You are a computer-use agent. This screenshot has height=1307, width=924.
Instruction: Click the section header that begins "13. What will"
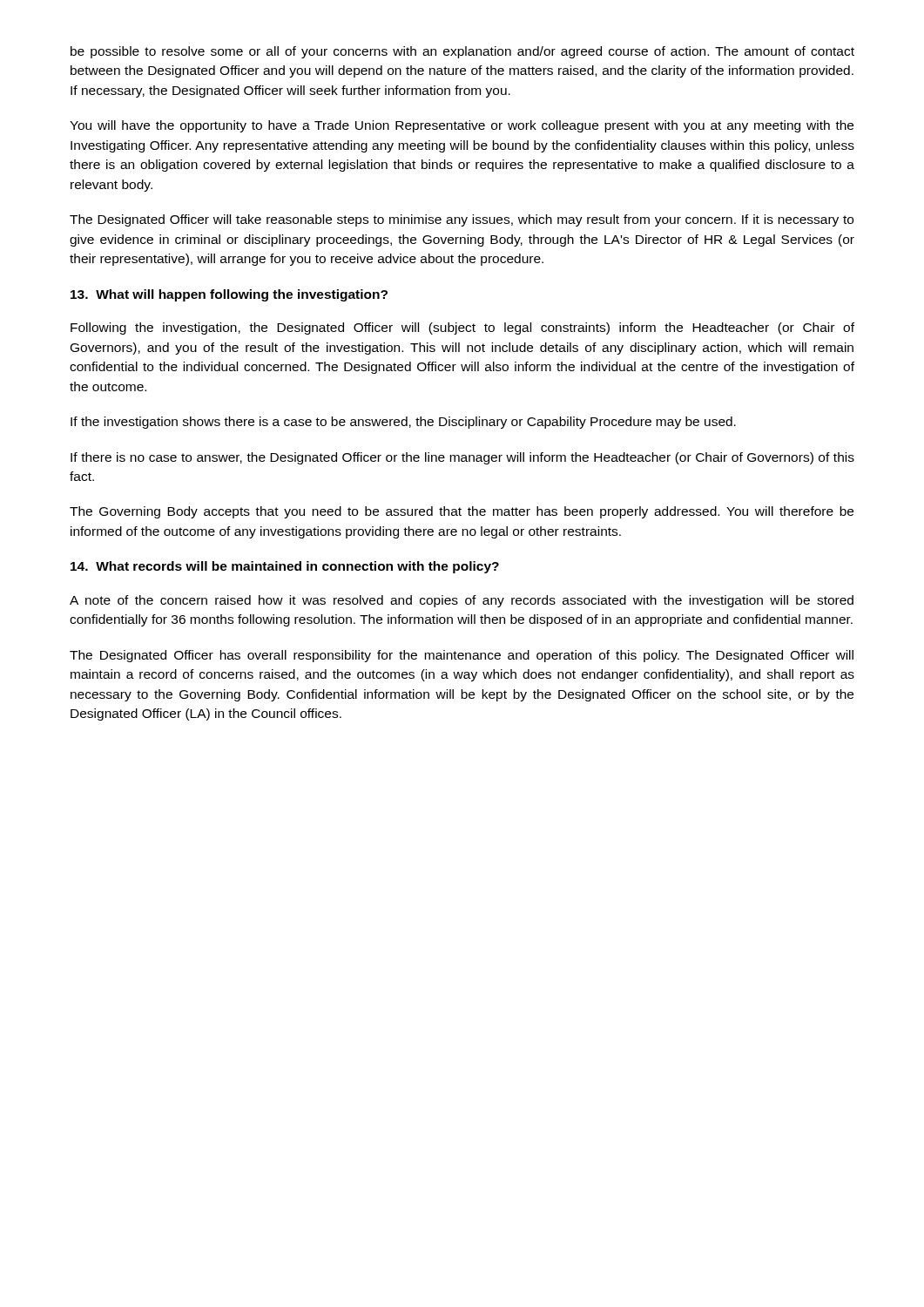(x=229, y=294)
